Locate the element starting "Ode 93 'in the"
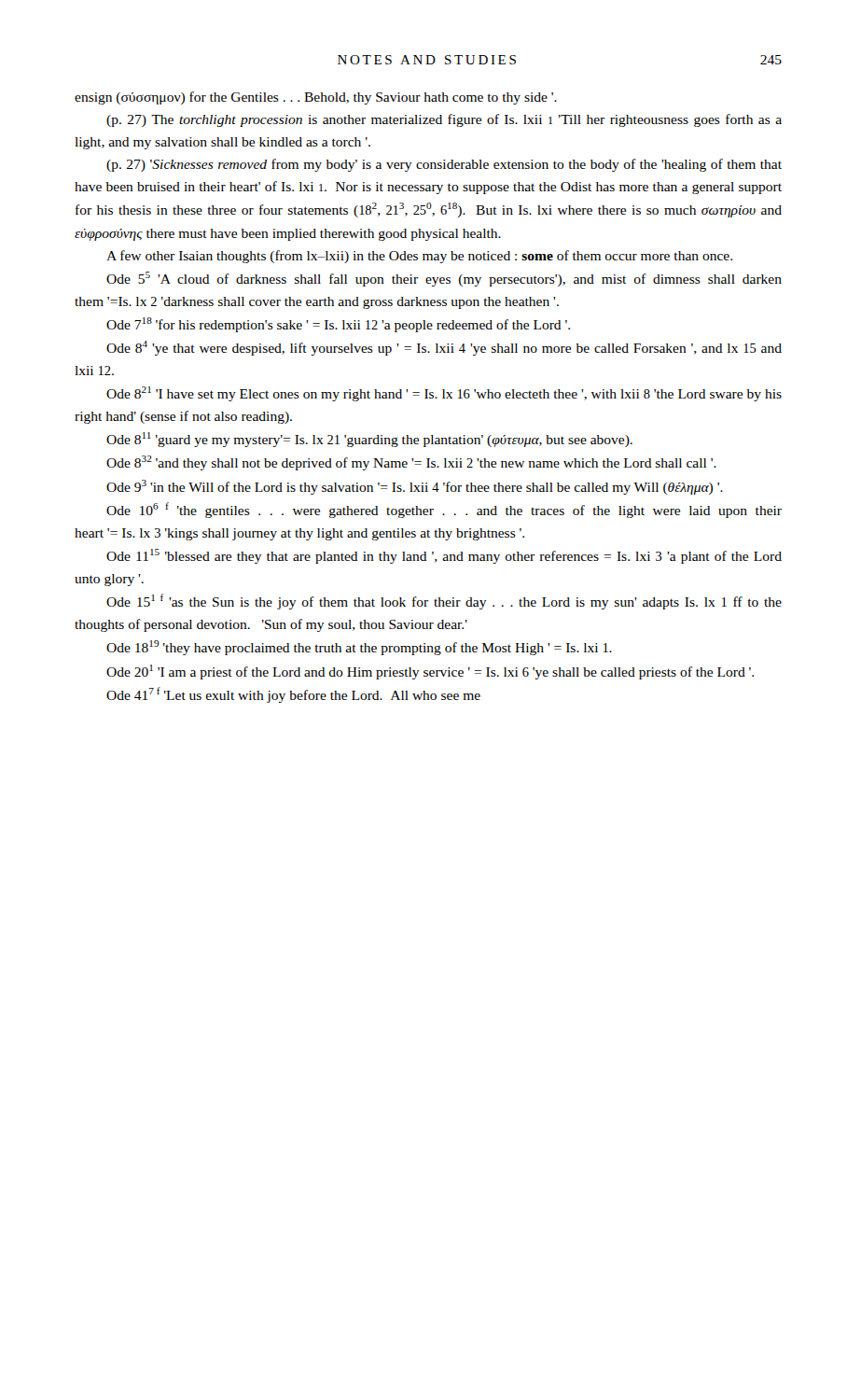 point(418,486)
